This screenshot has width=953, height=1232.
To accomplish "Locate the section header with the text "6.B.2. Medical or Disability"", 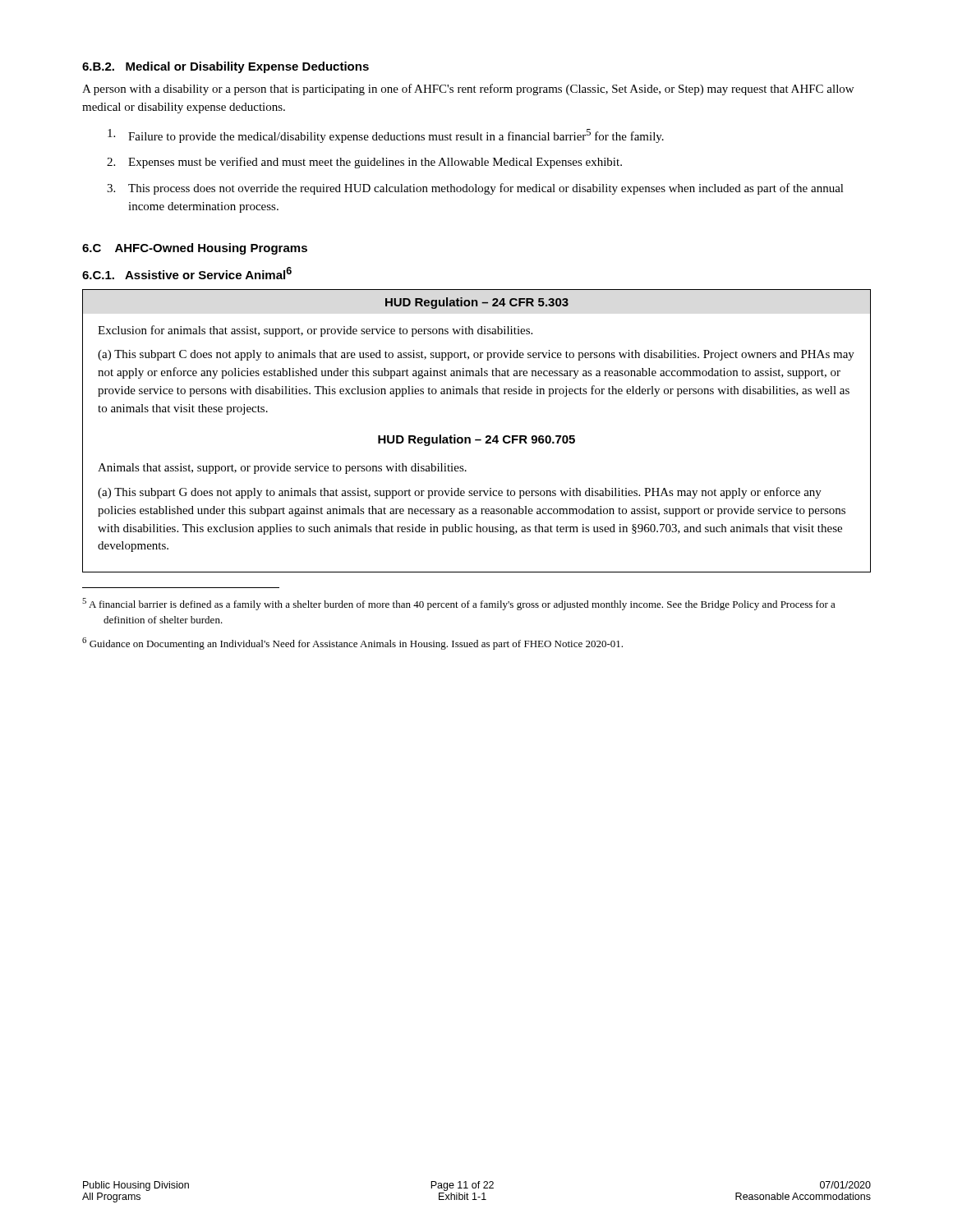I will tap(226, 66).
